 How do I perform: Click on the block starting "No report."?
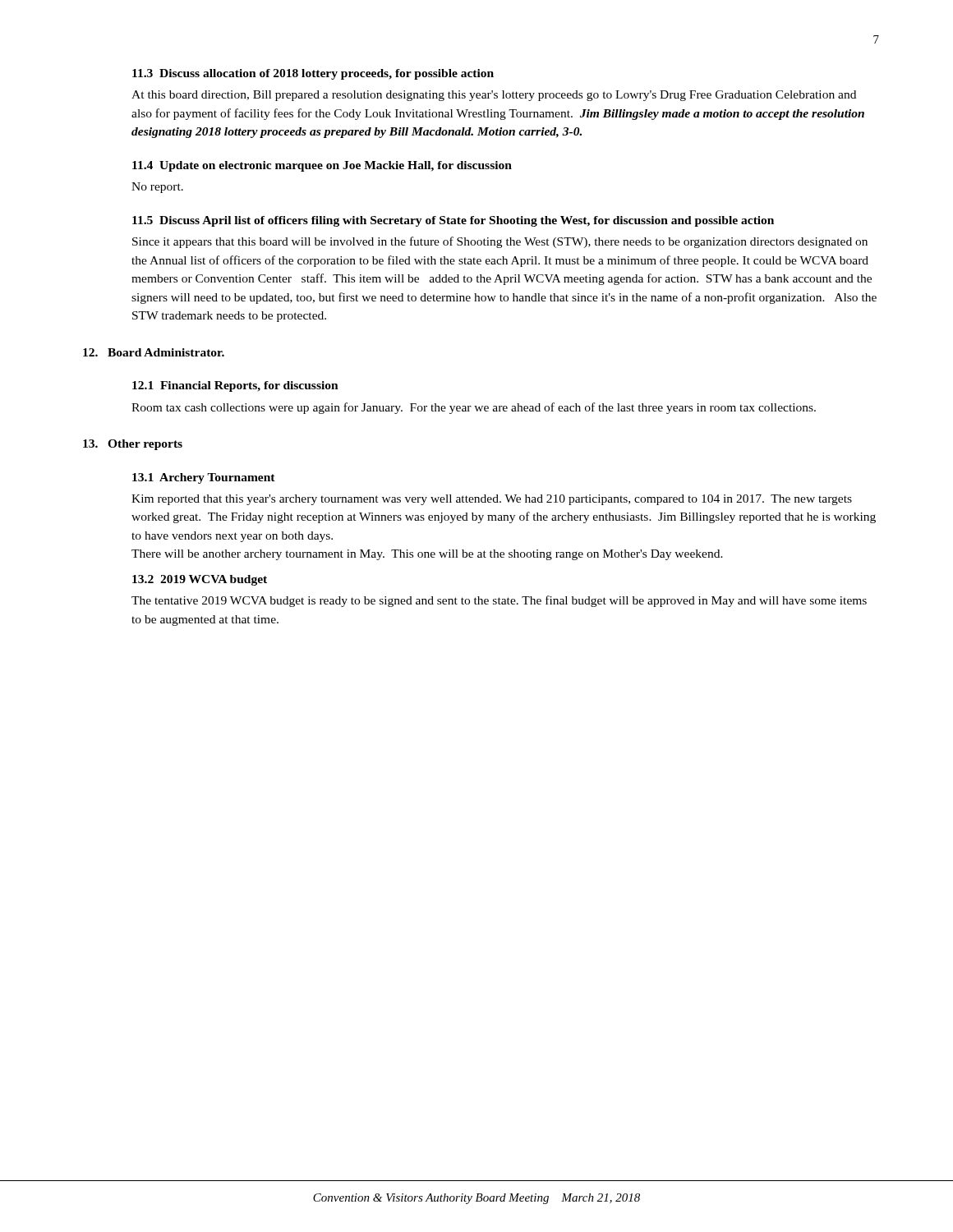coord(158,186)
